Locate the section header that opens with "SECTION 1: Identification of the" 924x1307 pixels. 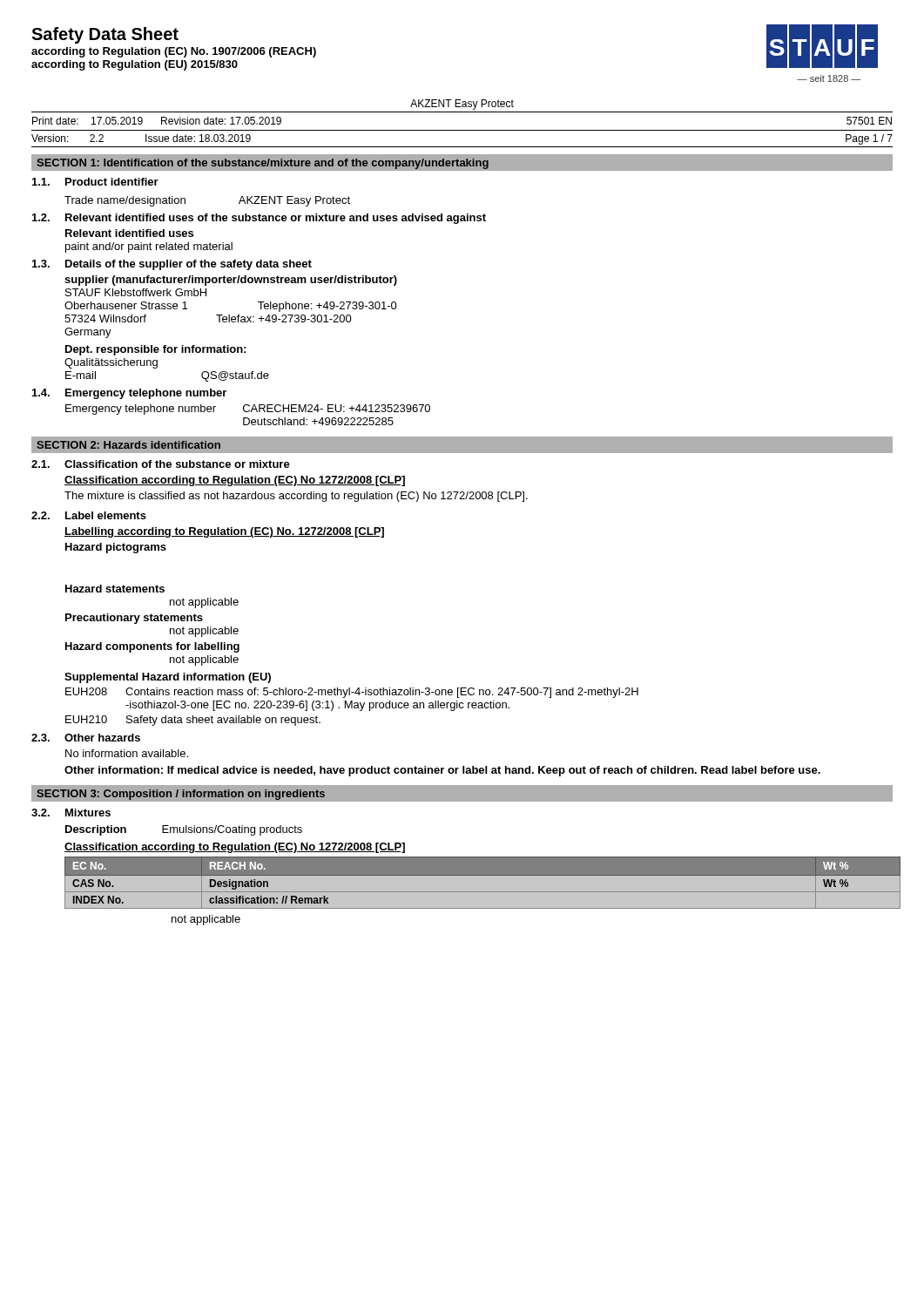point(263,162)
